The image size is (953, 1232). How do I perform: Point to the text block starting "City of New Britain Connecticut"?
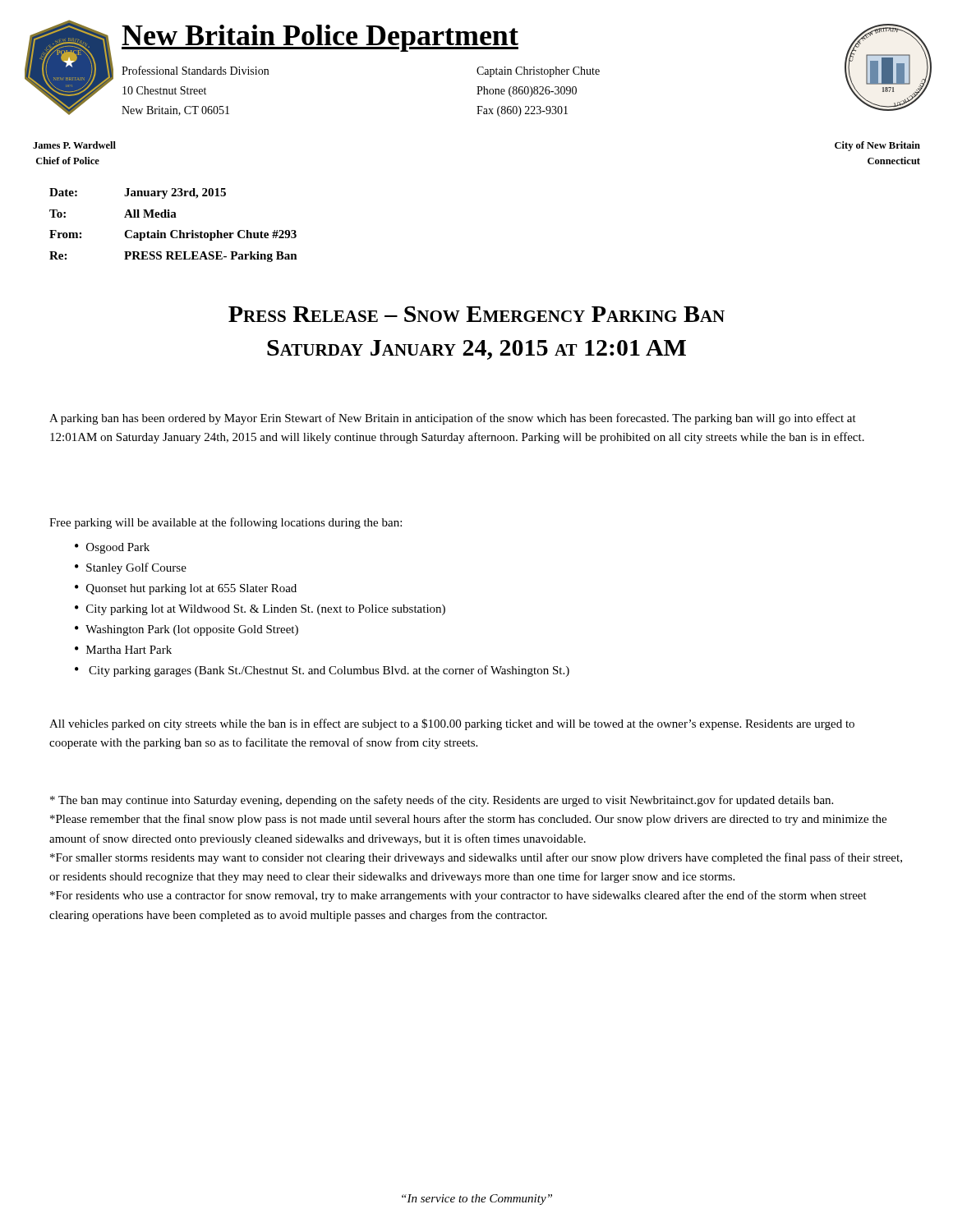877,153
